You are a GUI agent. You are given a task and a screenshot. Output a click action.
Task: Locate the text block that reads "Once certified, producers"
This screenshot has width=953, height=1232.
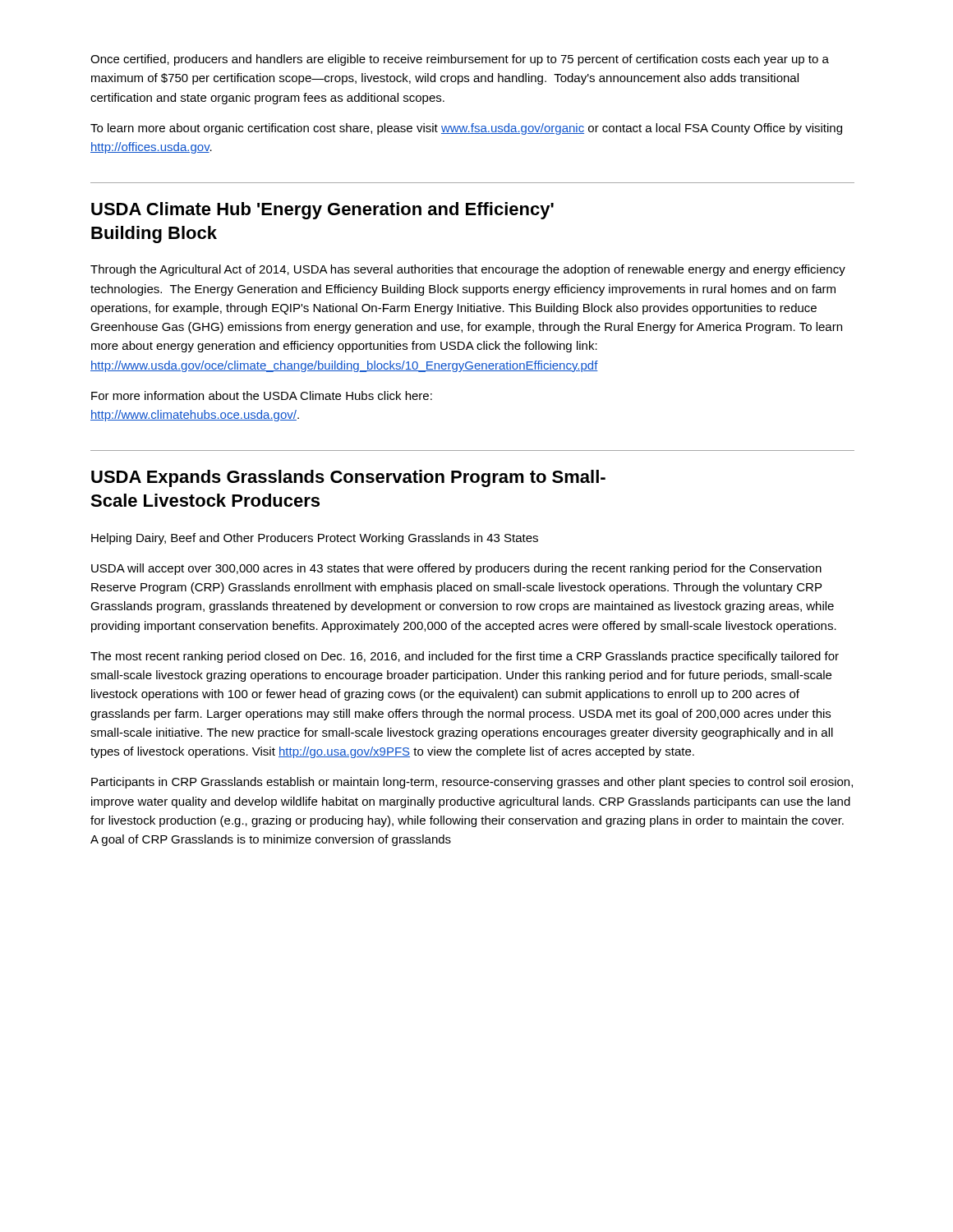460,78
